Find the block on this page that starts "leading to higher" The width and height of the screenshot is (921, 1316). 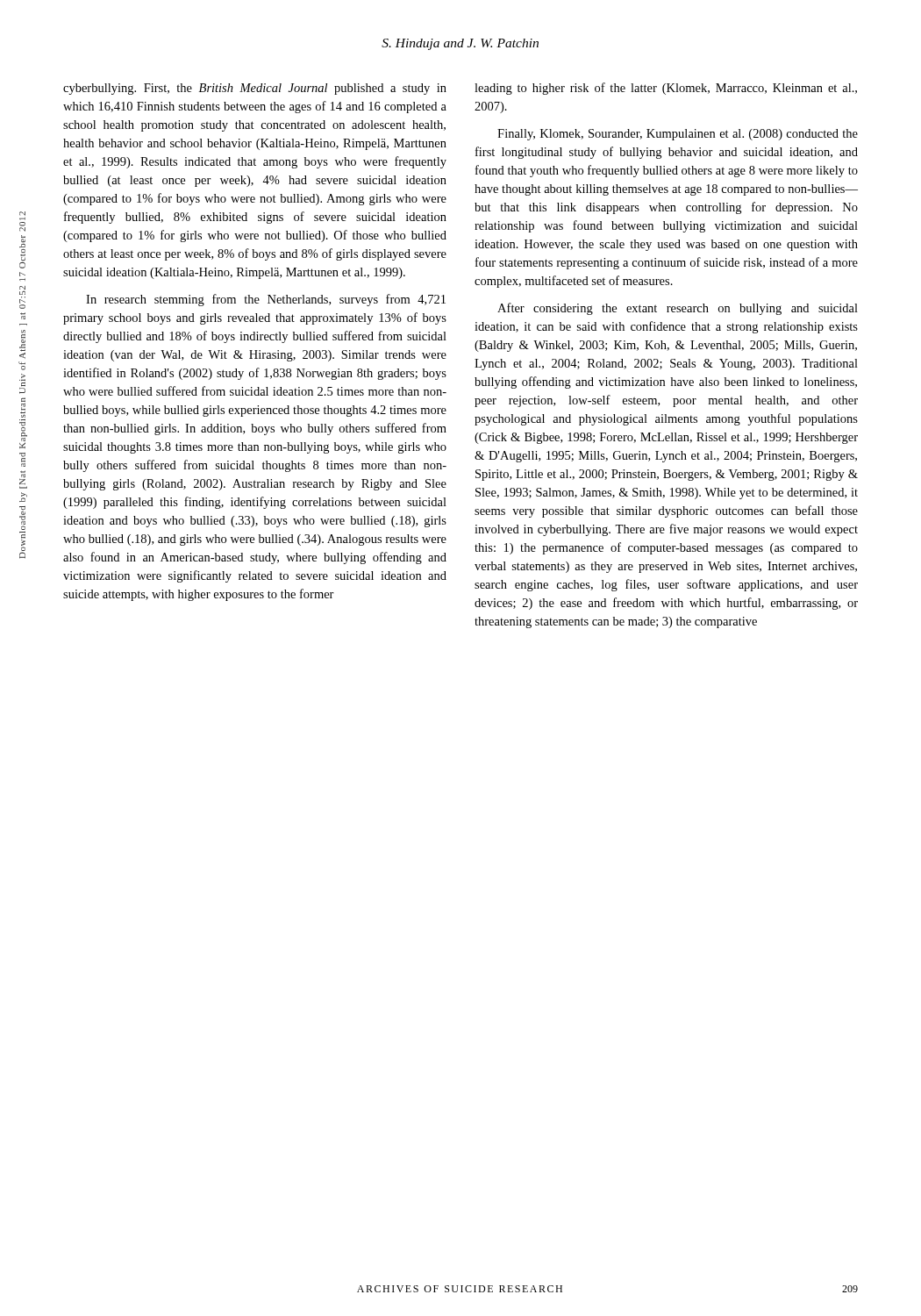click(666, 355)
